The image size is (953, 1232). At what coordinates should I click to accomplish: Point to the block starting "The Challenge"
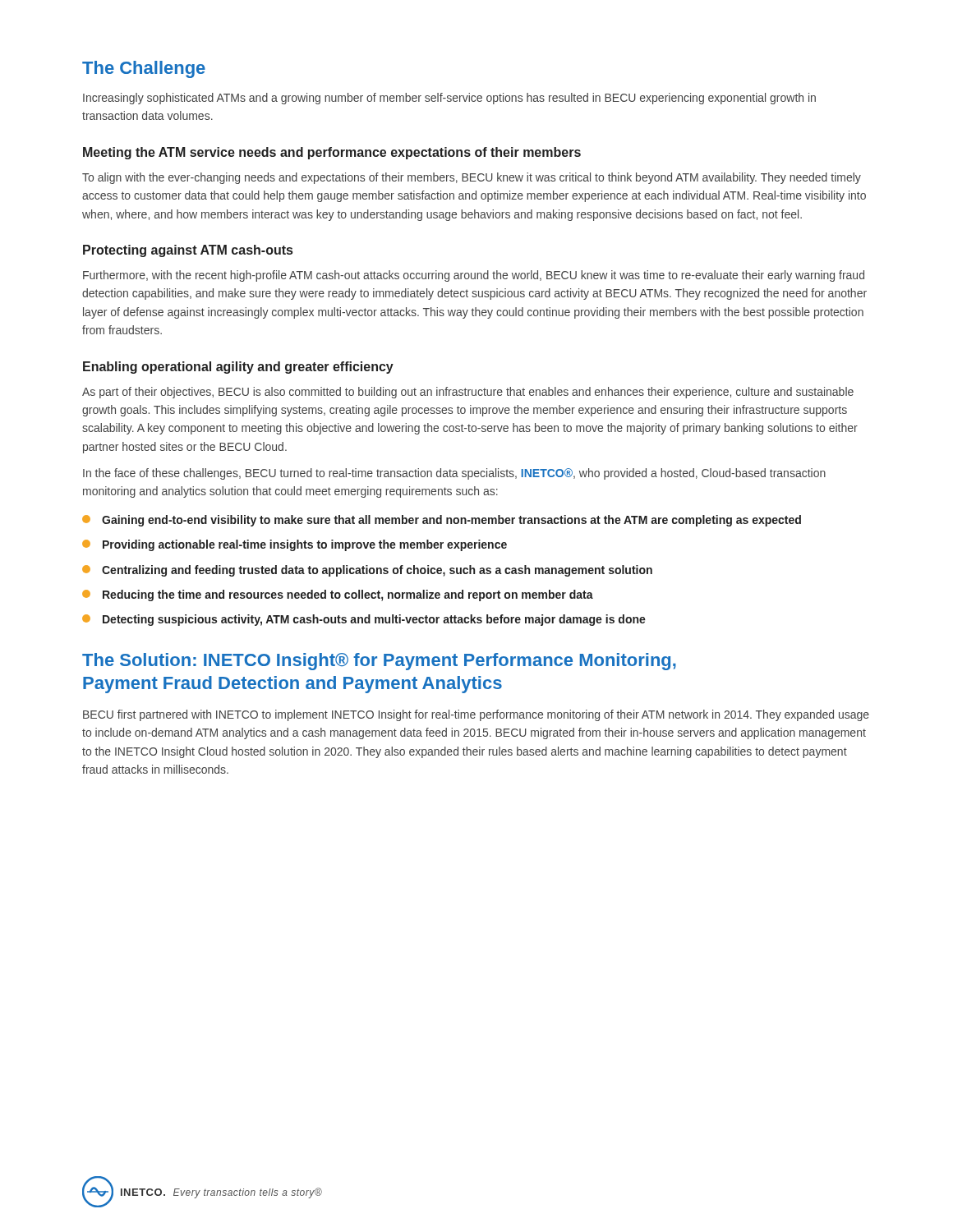tap(144, 69)
